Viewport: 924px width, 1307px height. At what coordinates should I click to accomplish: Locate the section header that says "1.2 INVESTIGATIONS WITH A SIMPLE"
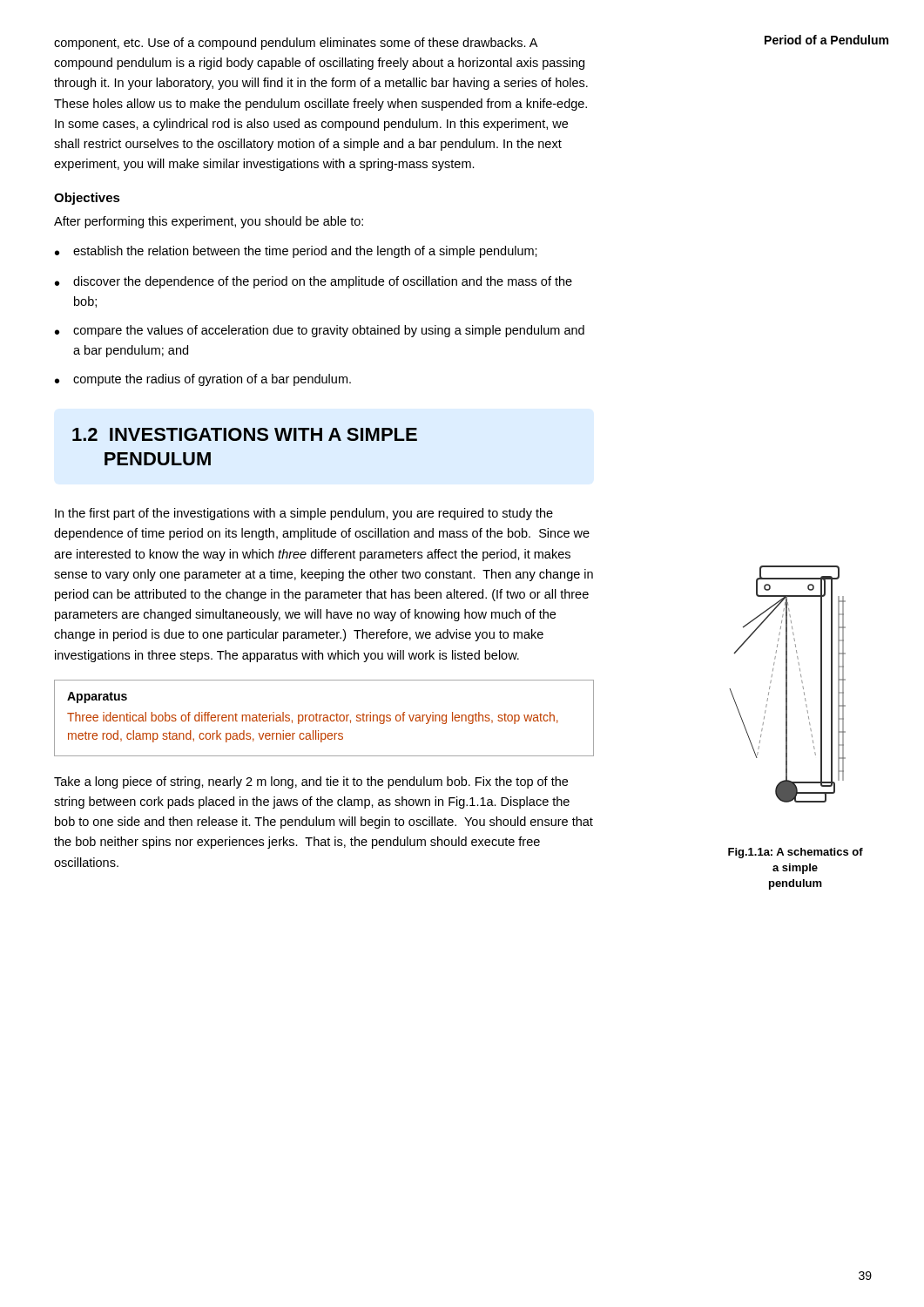tap(245, 447)
